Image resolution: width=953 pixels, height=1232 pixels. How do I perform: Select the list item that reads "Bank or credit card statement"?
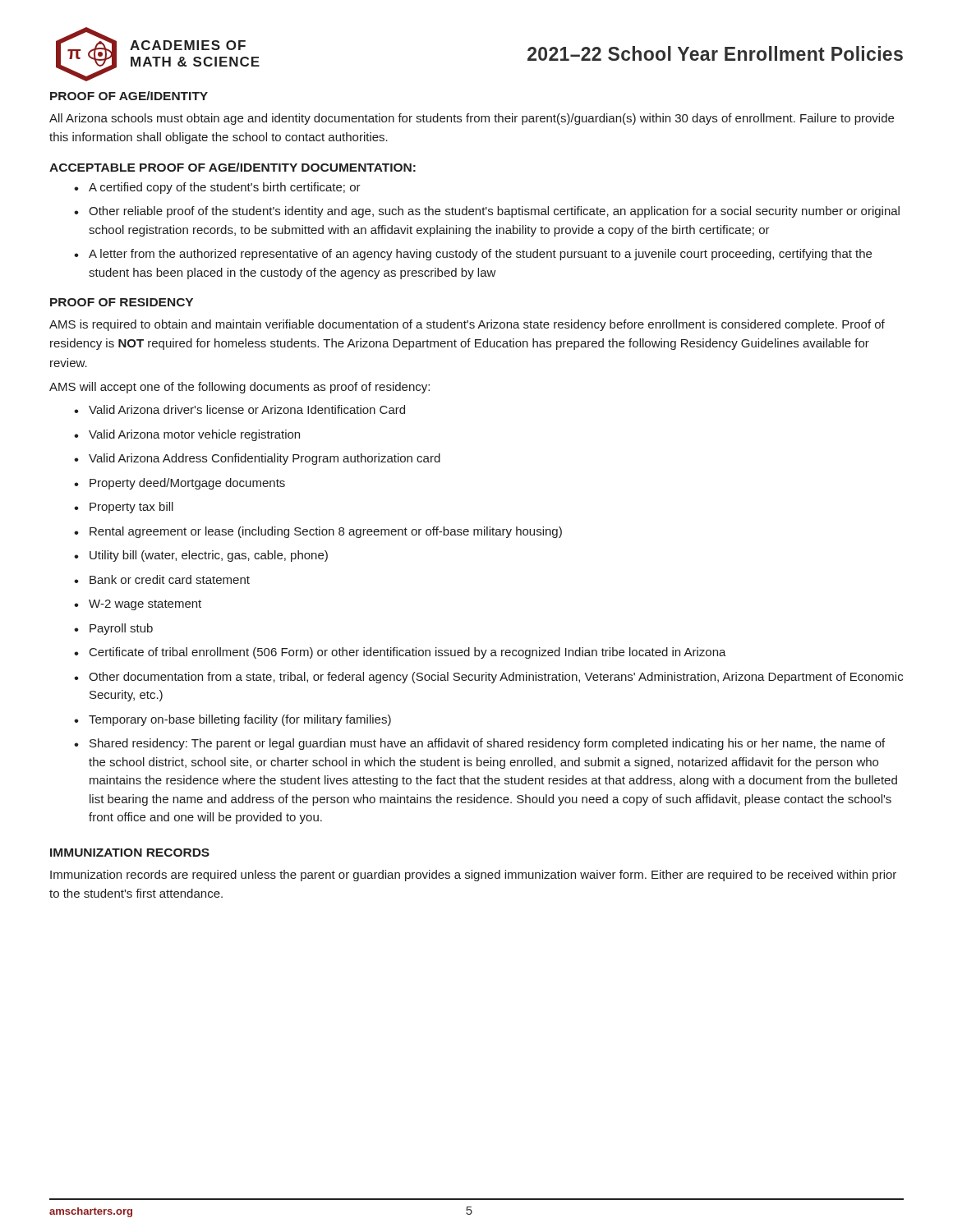point(169,579)
